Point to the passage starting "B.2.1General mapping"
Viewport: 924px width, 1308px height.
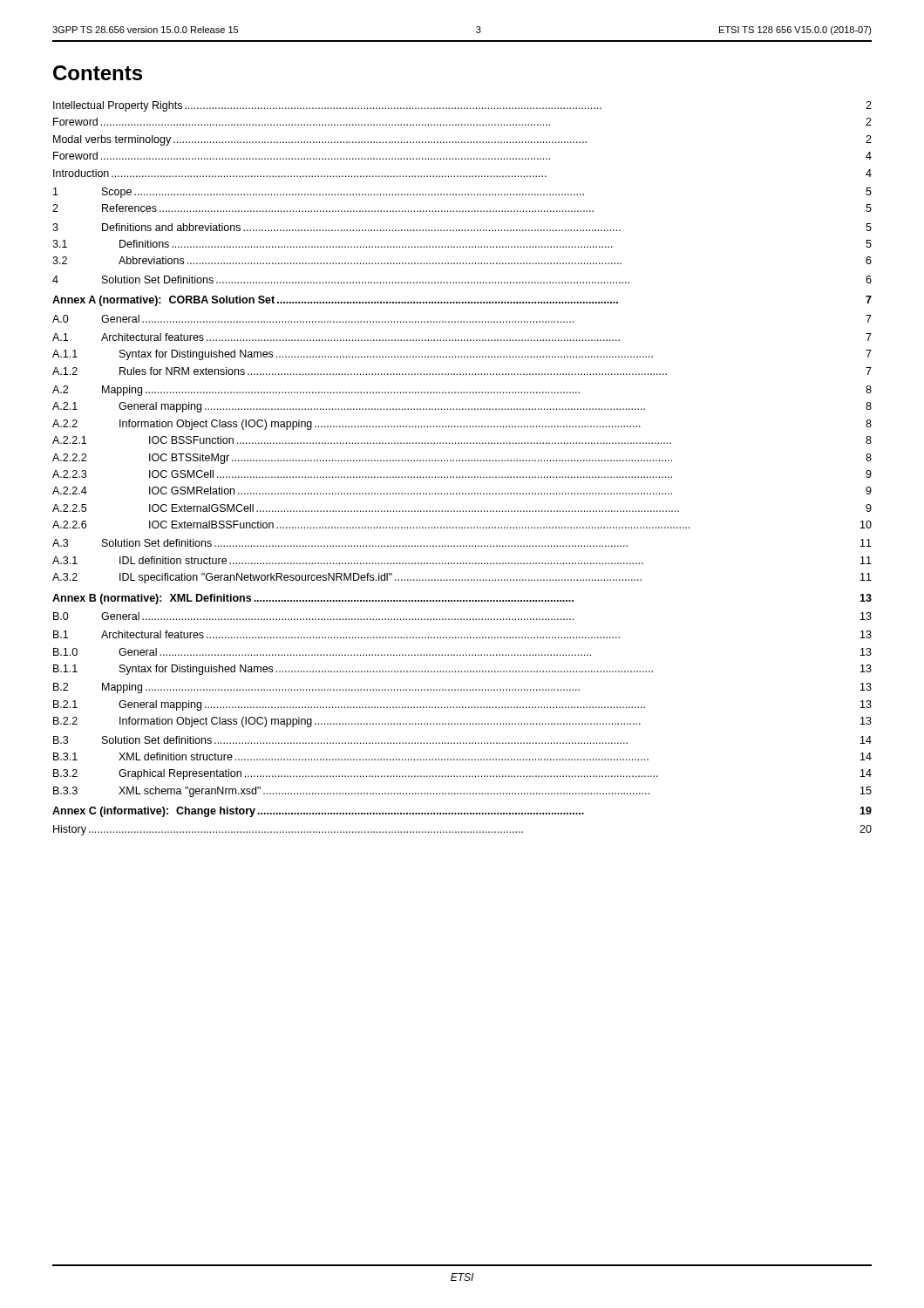462,705
